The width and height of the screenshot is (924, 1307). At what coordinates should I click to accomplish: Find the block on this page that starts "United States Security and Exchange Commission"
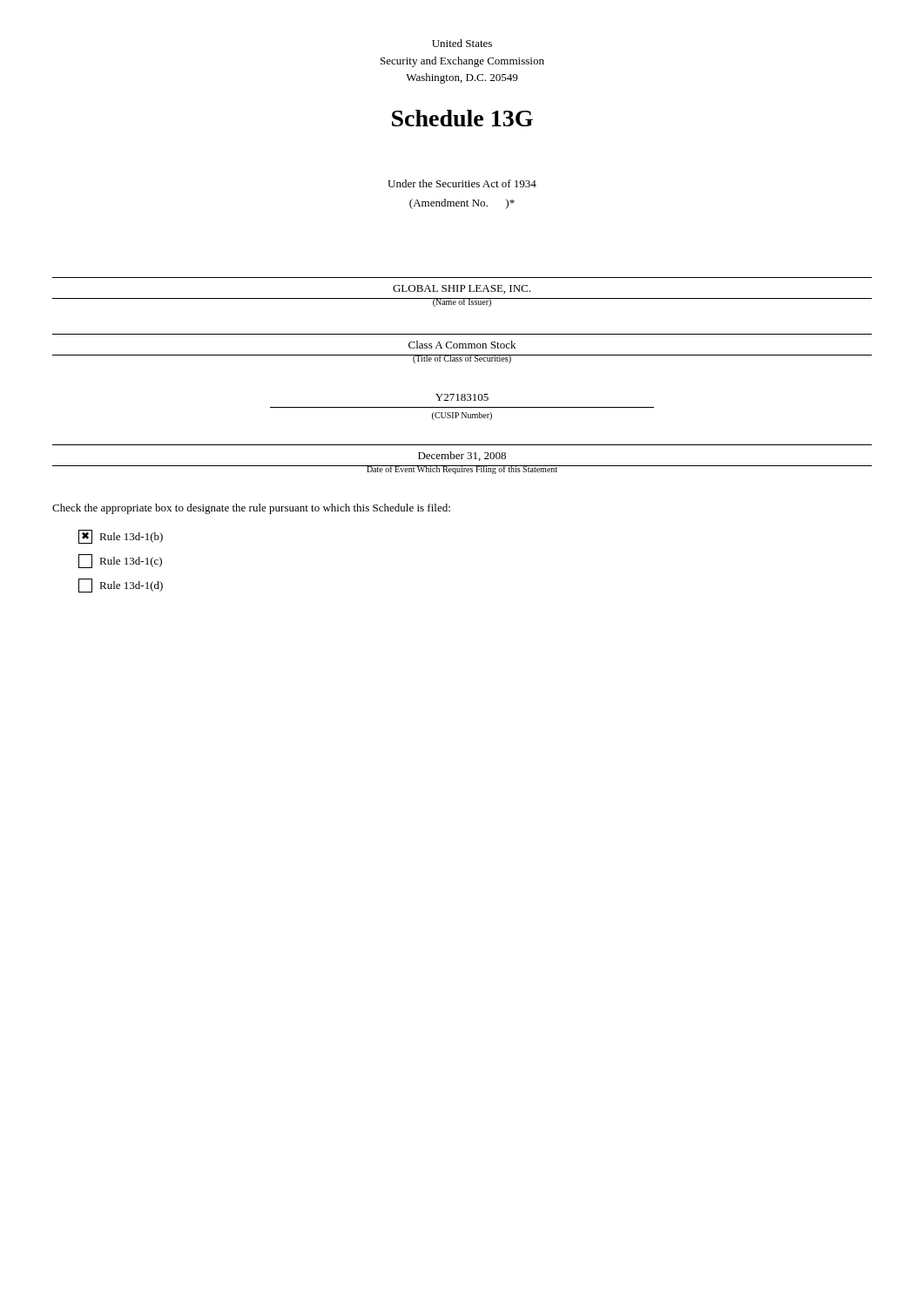tap(462, 60)
